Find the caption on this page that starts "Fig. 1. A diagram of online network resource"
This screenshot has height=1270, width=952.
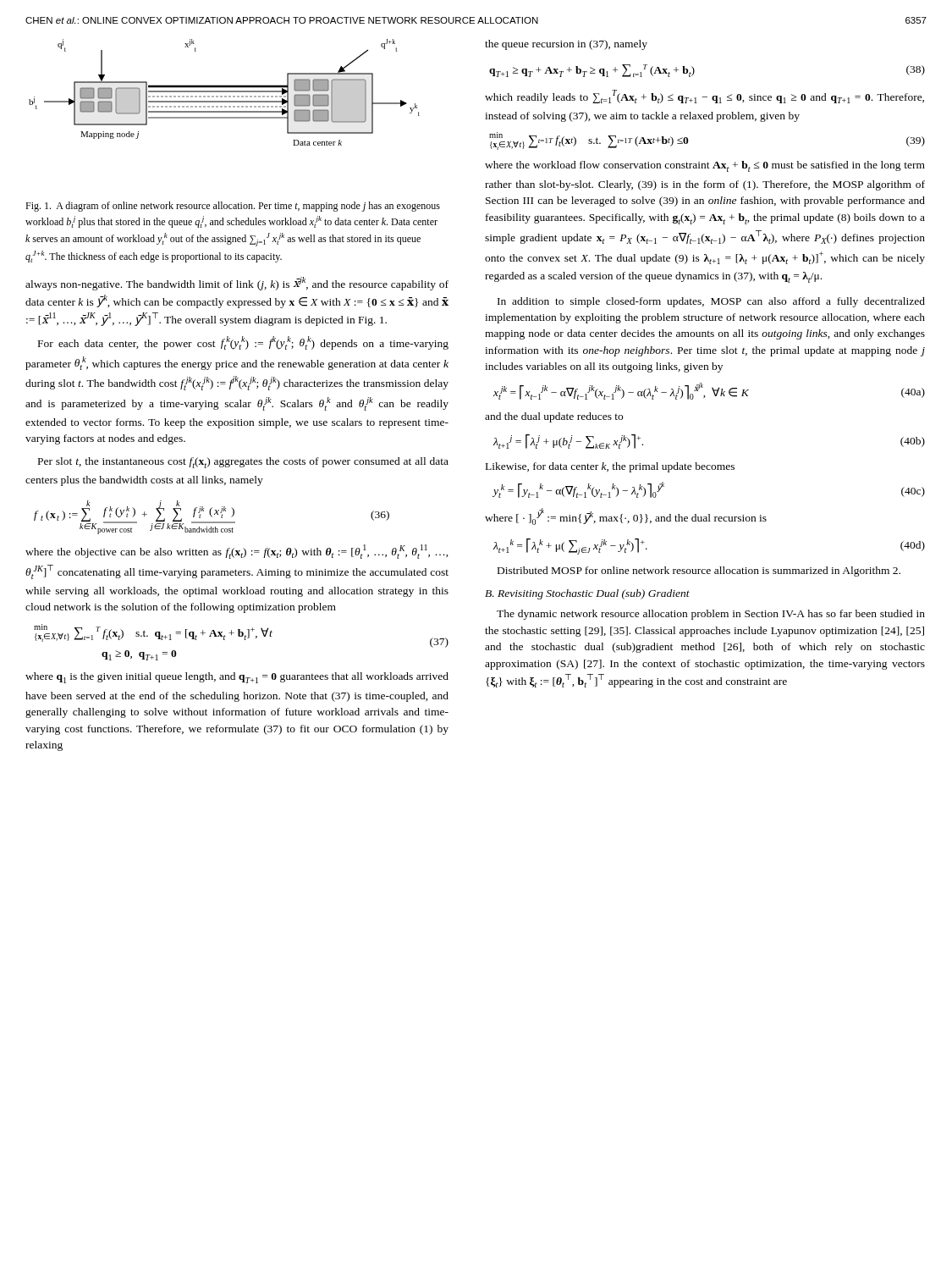pos(233,232)
